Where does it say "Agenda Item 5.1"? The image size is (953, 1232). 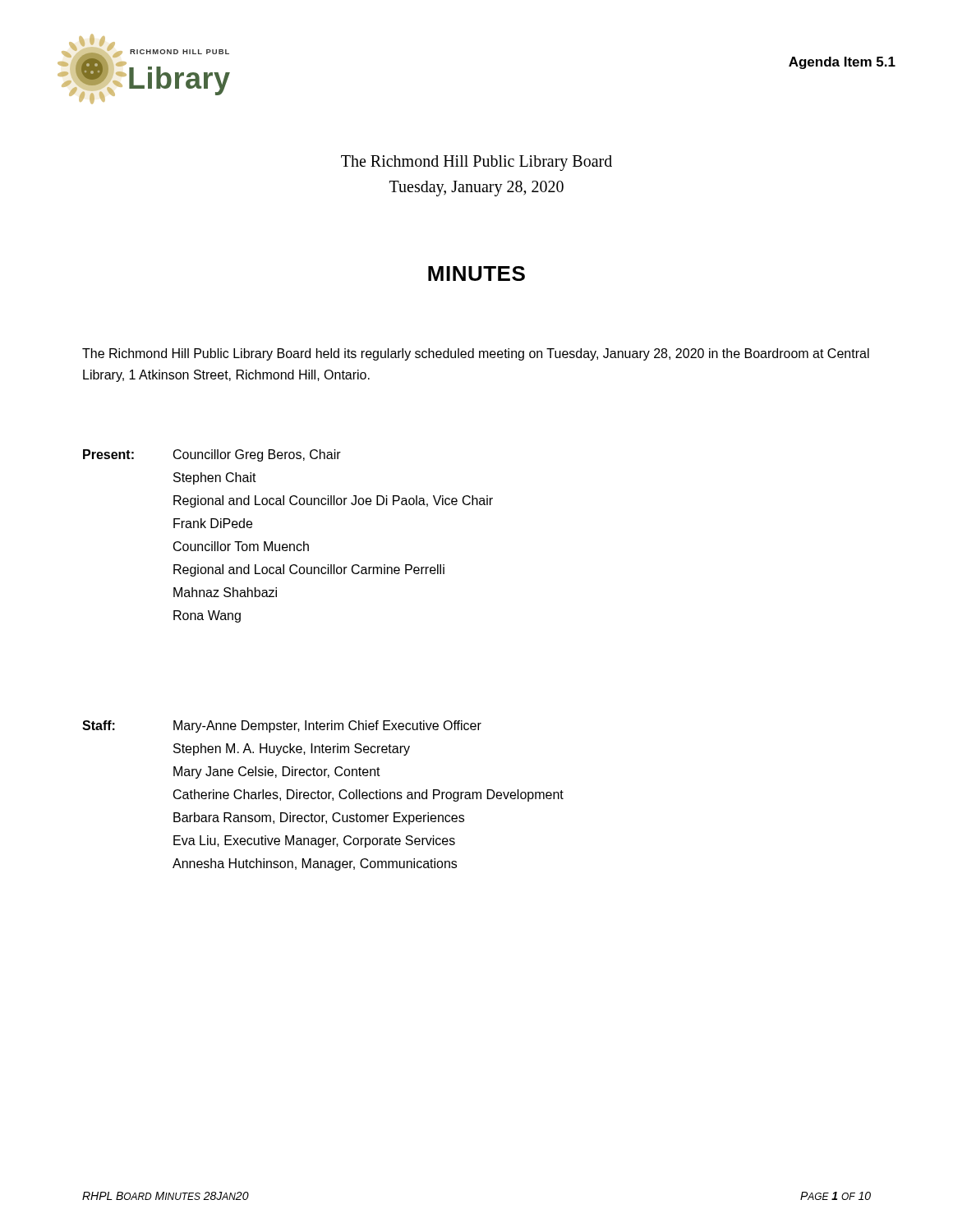842,62
